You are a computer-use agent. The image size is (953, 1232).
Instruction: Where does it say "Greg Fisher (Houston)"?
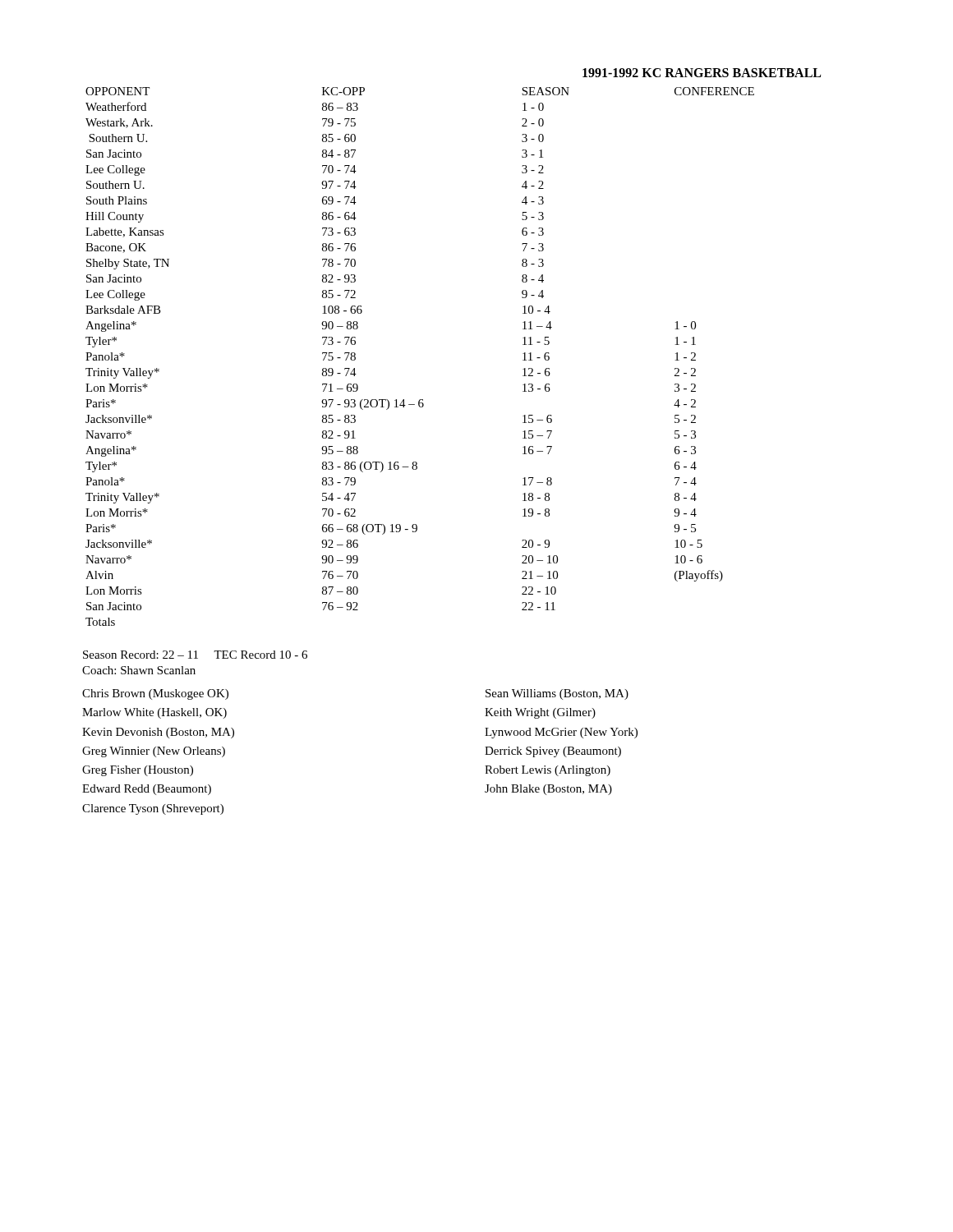[x=138, y=770]
